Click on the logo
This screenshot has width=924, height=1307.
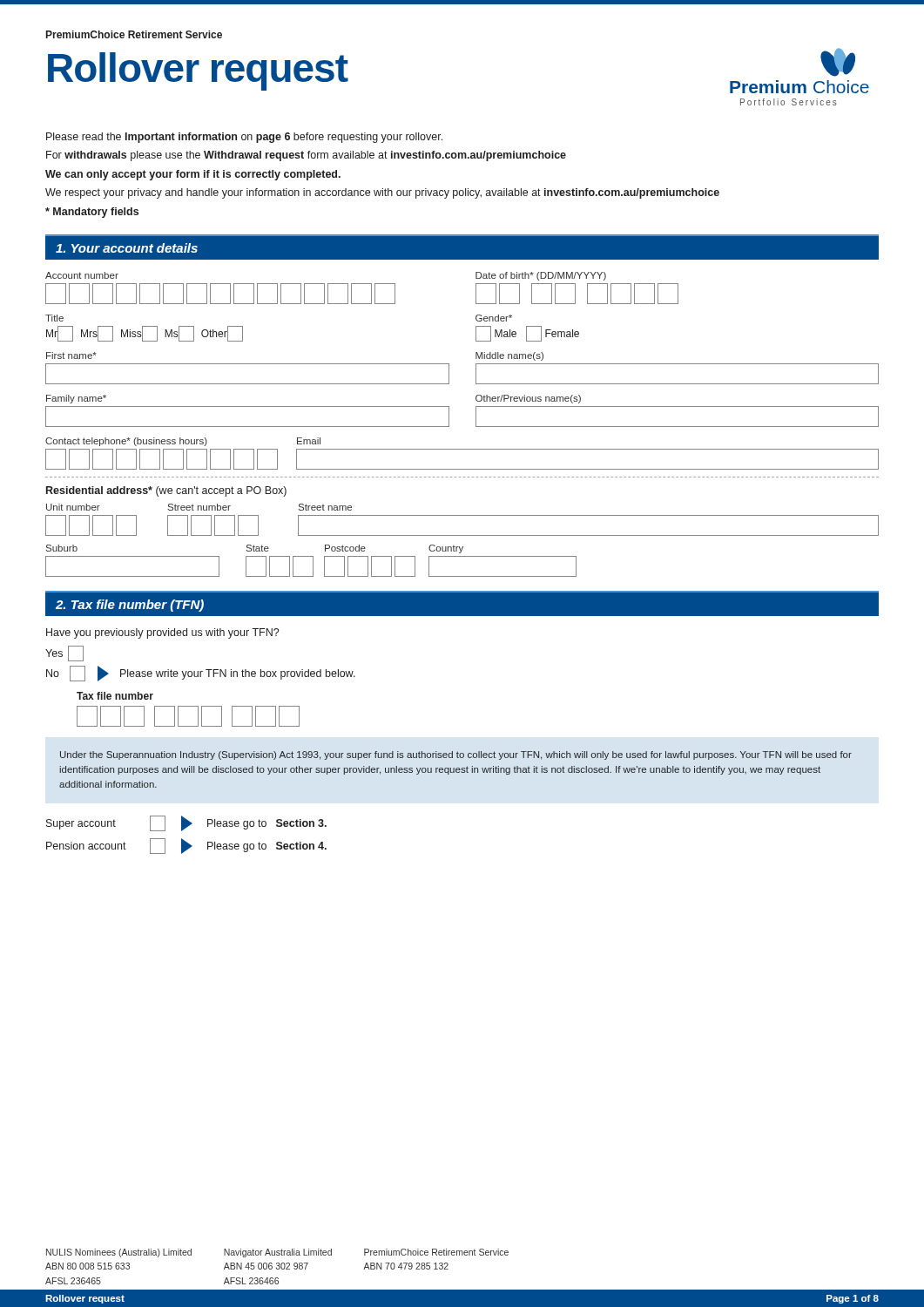point(804,81)
